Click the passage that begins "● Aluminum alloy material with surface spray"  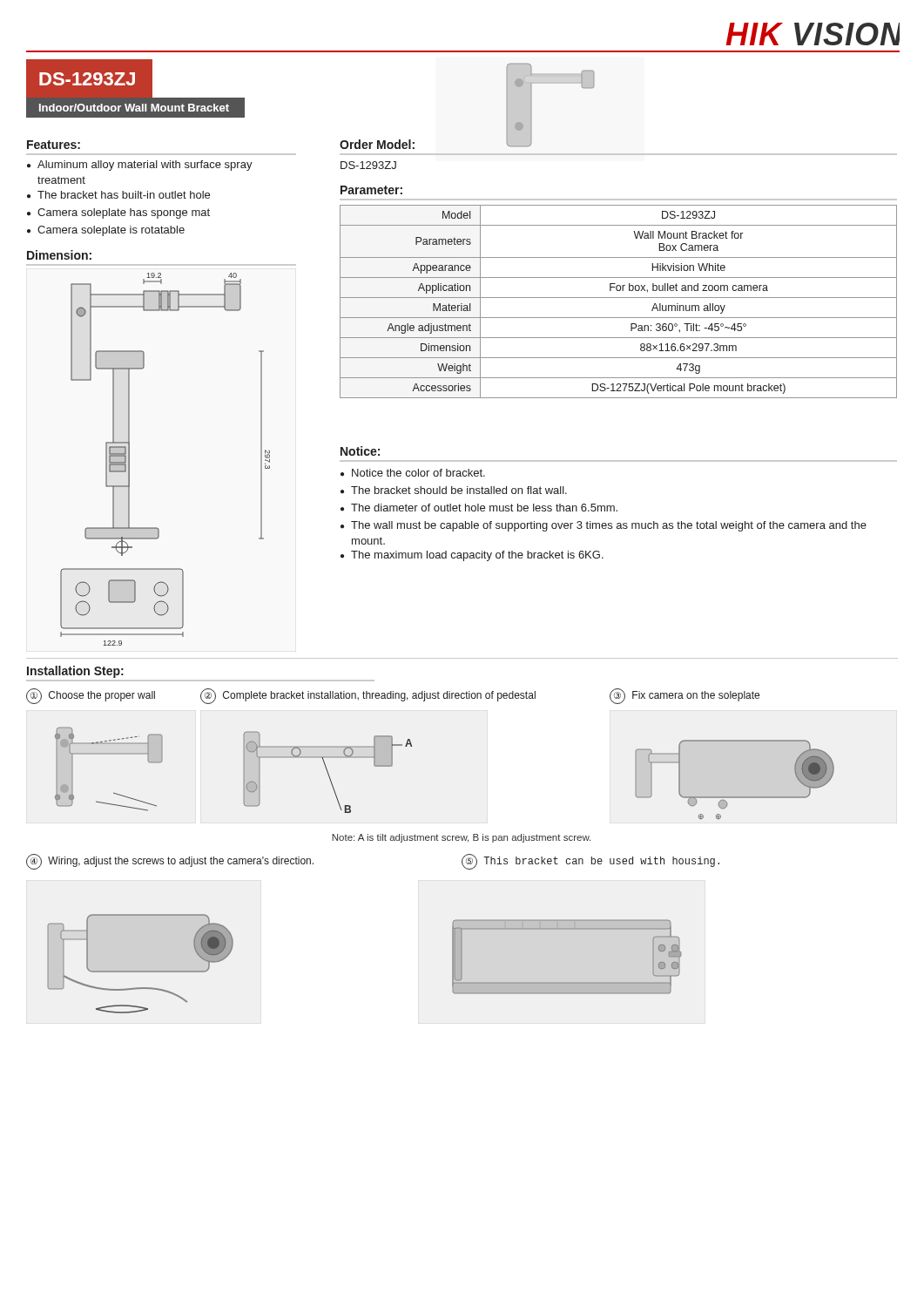161,173
